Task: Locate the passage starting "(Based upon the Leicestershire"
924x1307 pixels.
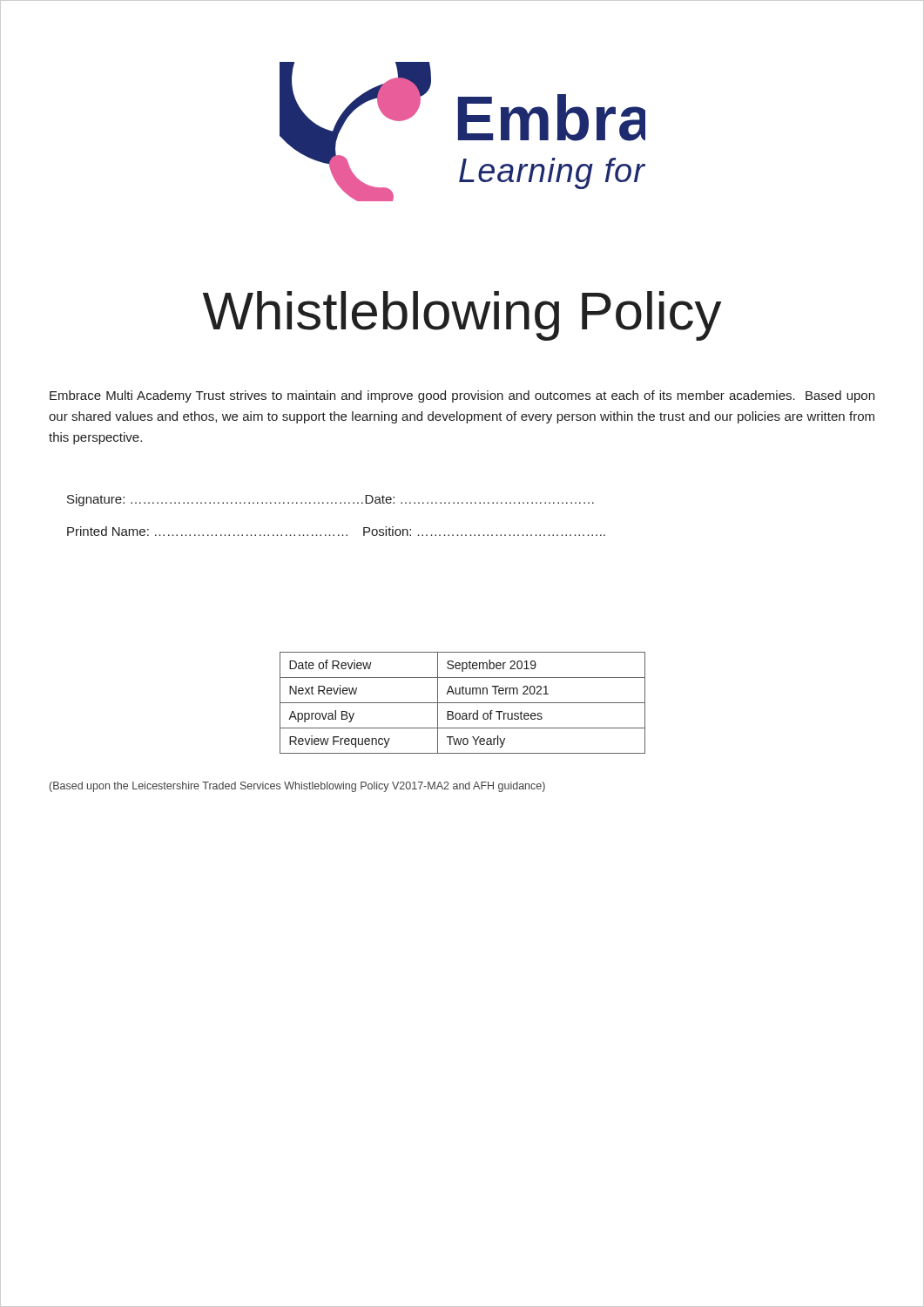Action: click(x=297, y=786)
